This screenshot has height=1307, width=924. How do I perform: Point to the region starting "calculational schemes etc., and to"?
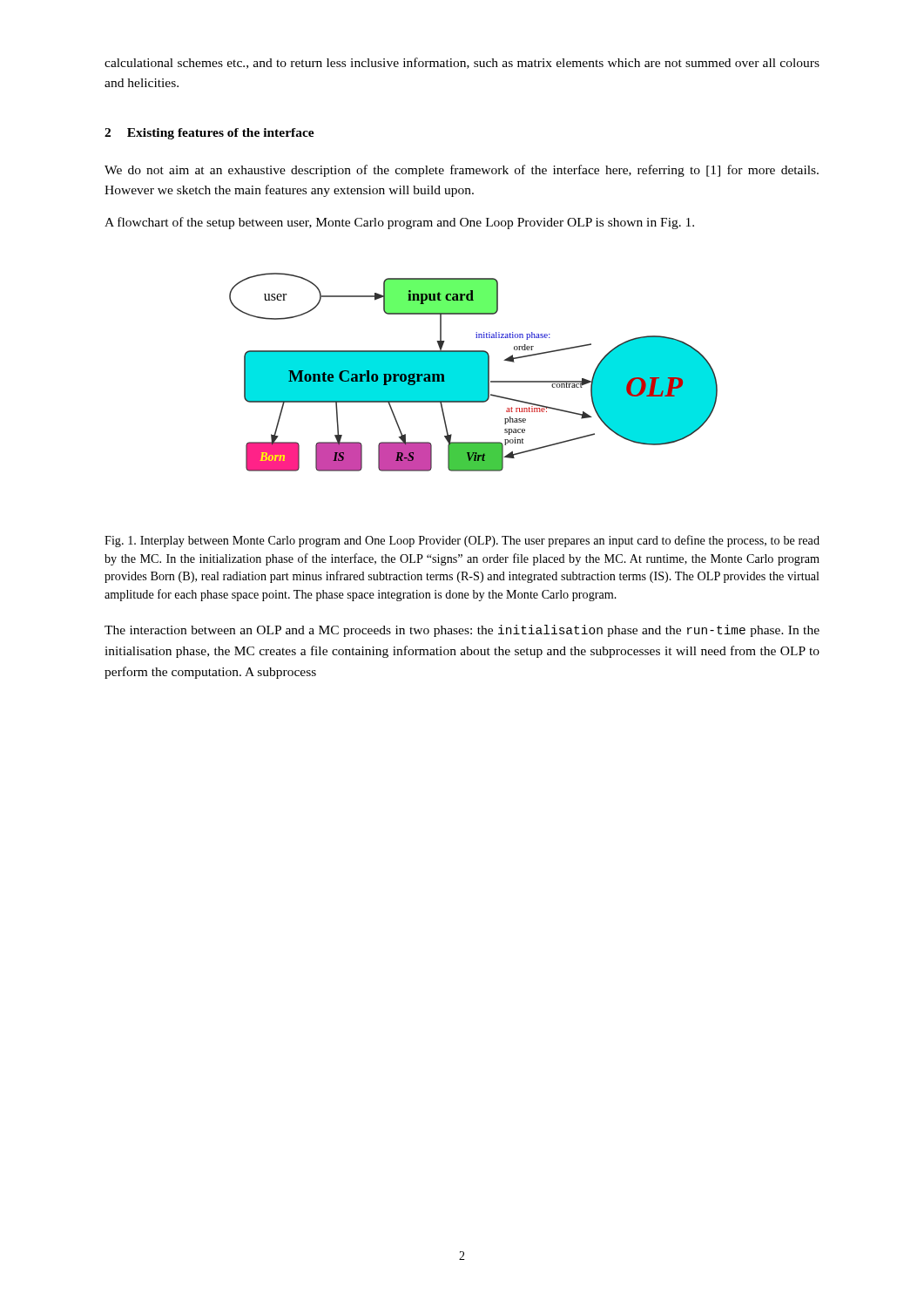(462, 73)
